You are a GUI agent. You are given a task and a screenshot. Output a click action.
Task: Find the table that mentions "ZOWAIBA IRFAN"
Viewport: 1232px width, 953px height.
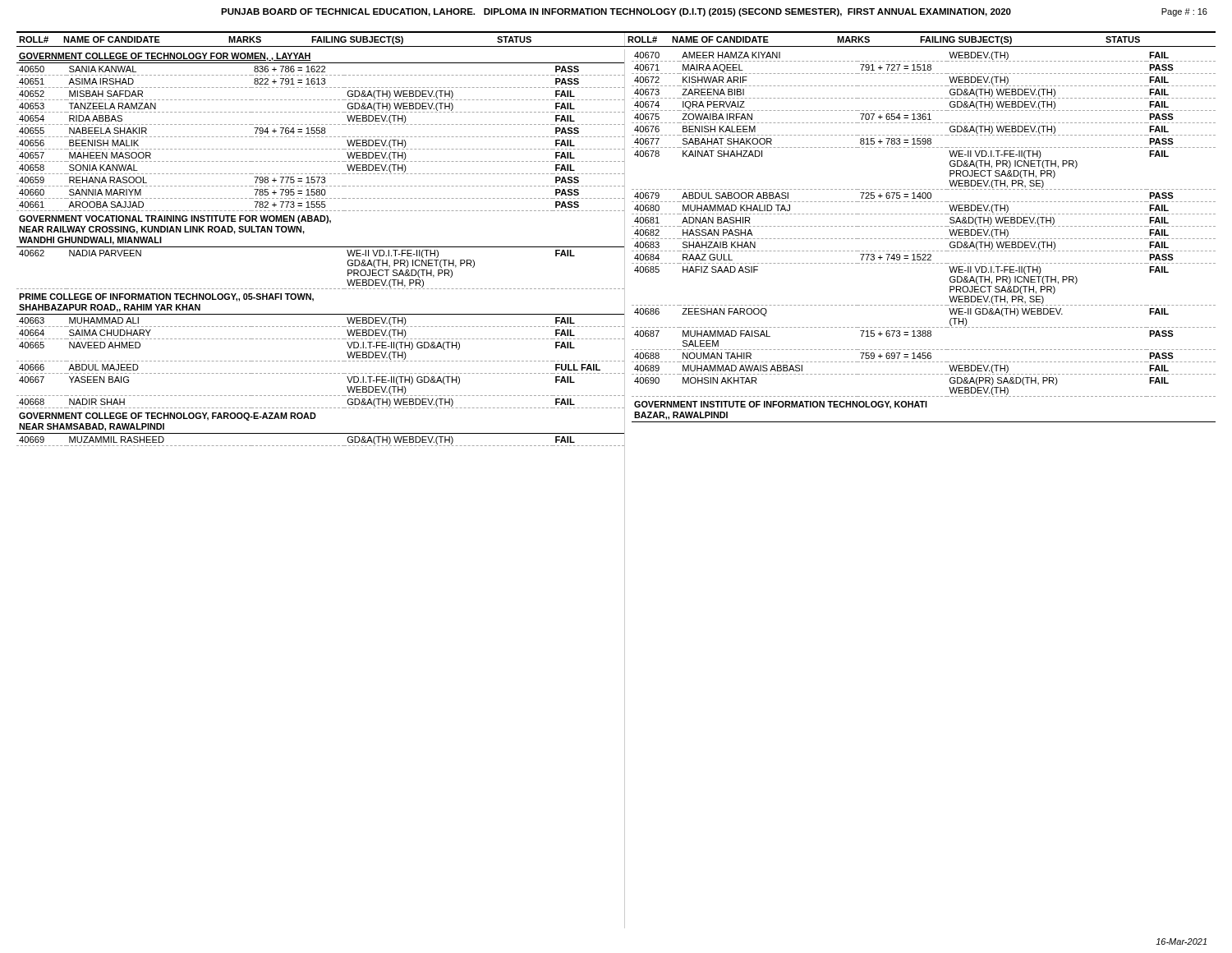coord(920,489)
